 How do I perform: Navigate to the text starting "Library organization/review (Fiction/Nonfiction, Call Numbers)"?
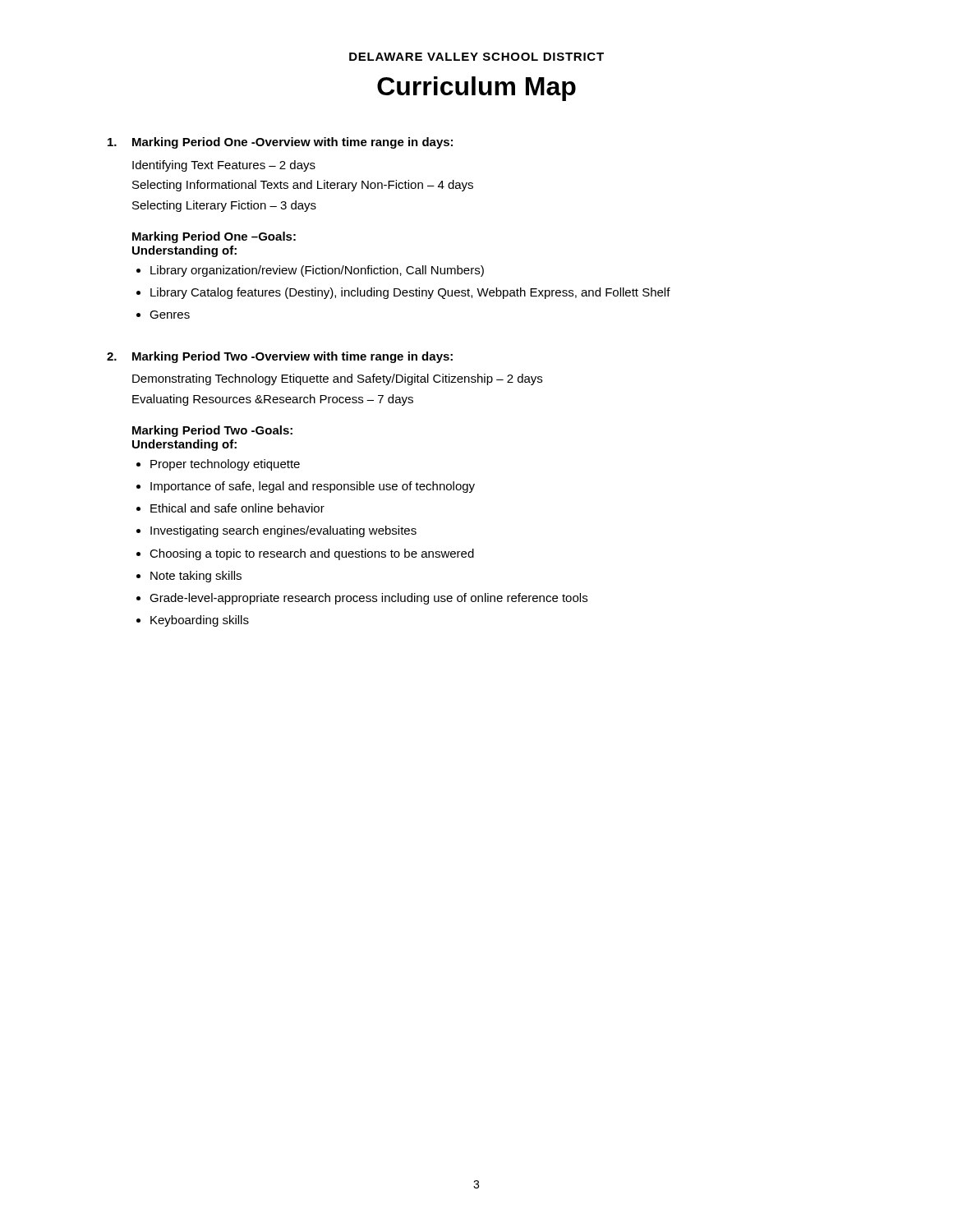coord(317,271)
